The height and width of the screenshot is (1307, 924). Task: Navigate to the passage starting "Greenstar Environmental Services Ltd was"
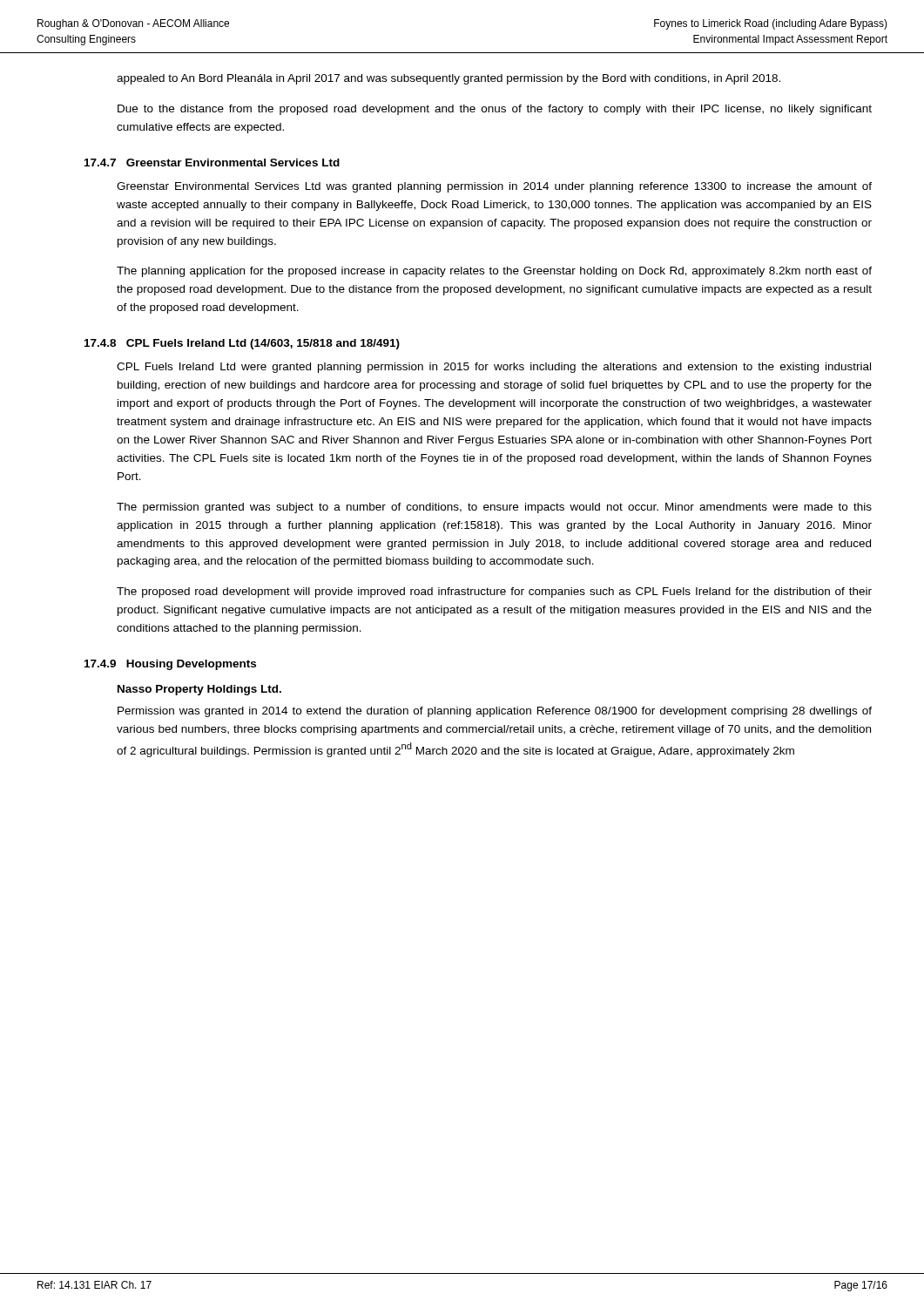494,213
